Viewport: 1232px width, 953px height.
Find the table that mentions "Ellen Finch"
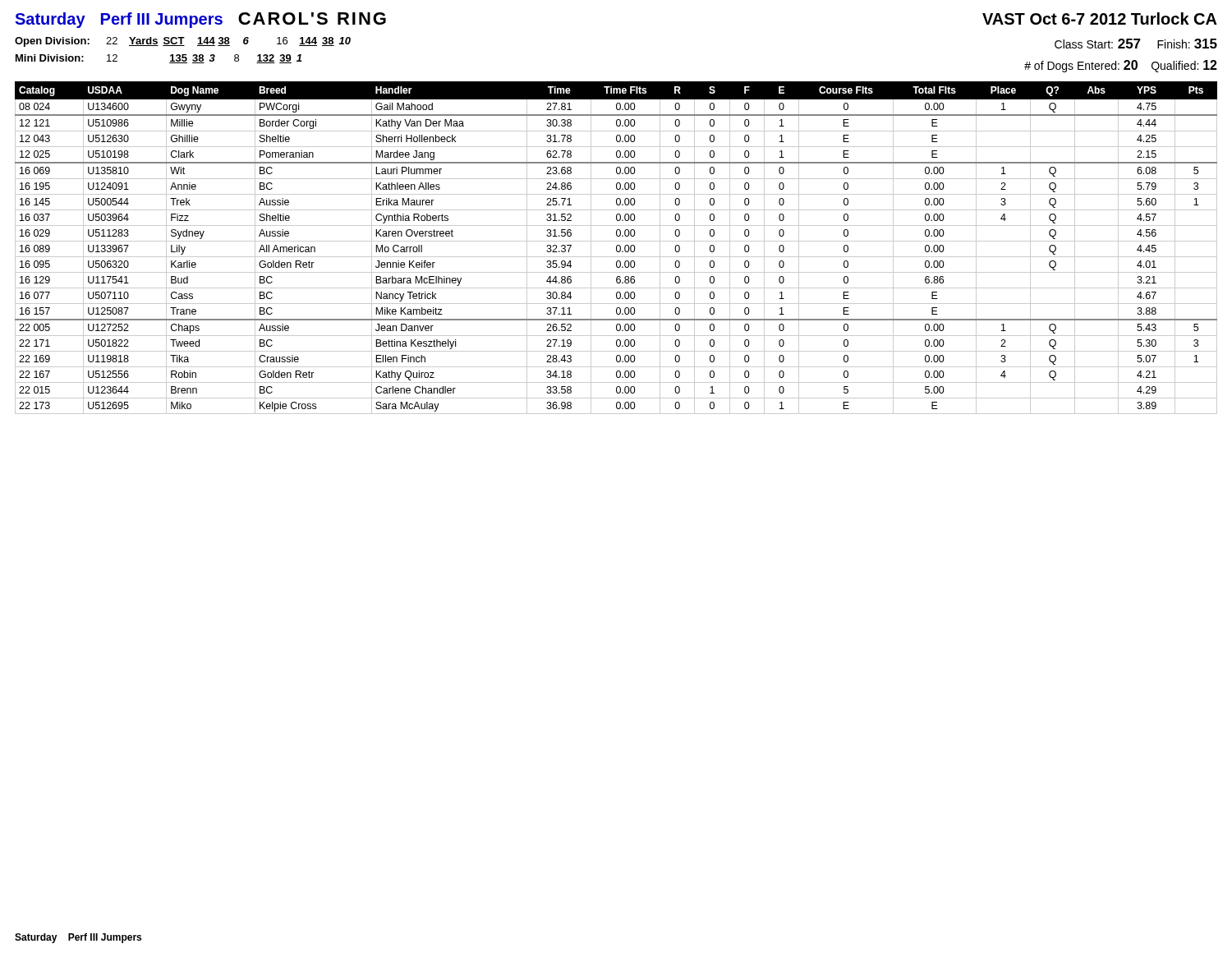pos(616,248)
